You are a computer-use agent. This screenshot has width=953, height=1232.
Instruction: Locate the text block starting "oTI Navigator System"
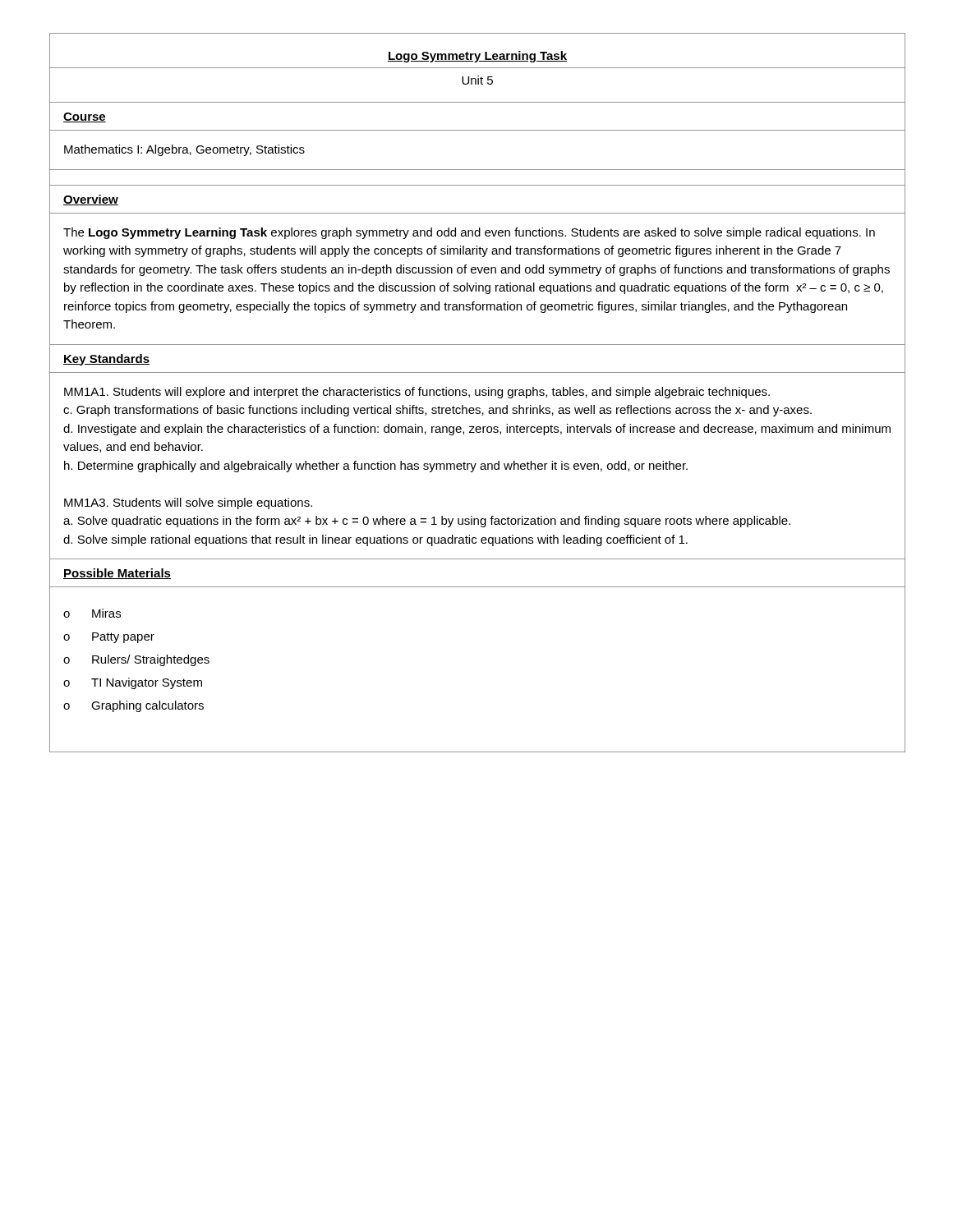click(x=133, y=683)
